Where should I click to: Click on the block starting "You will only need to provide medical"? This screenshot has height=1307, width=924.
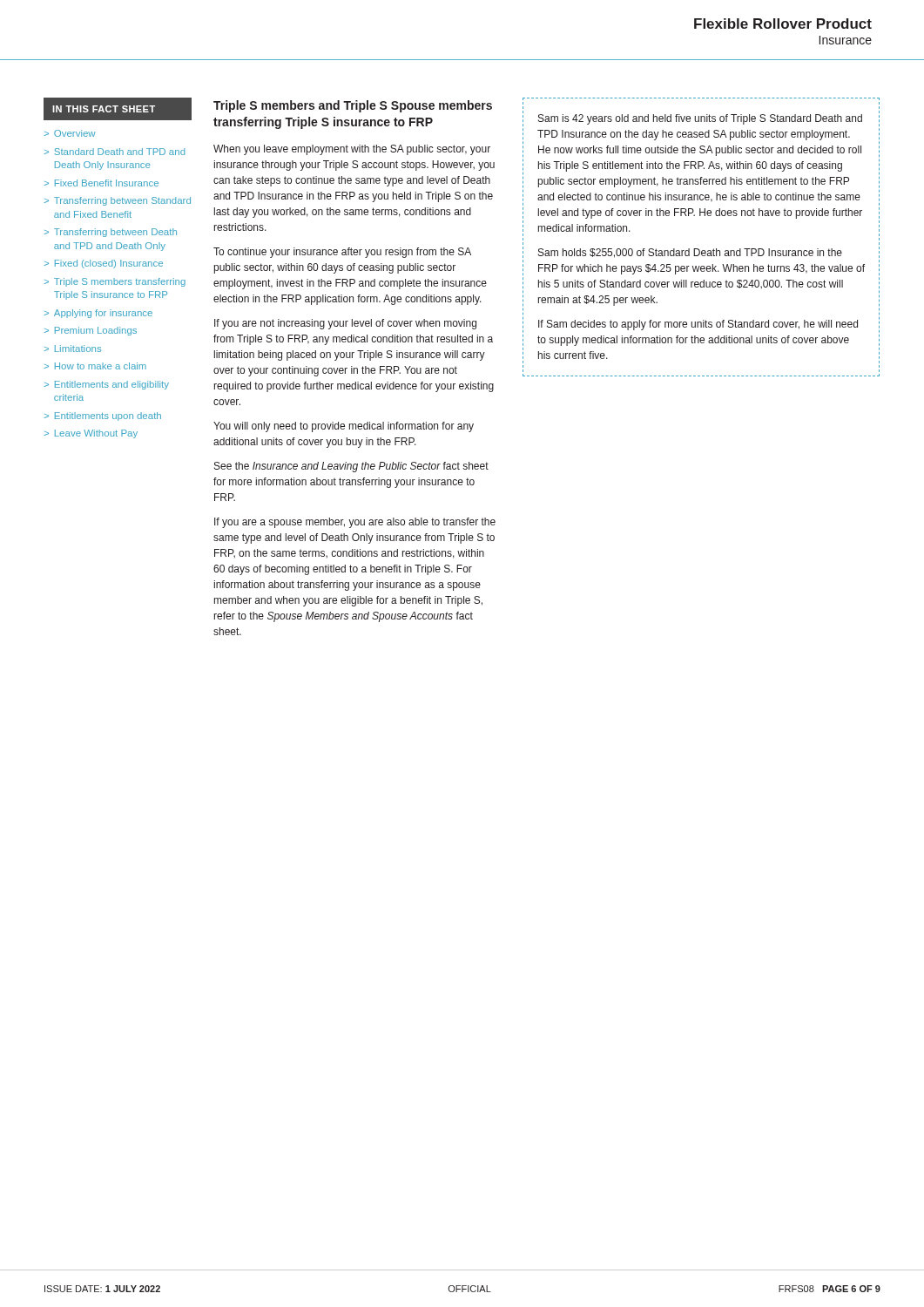point(344,434)
